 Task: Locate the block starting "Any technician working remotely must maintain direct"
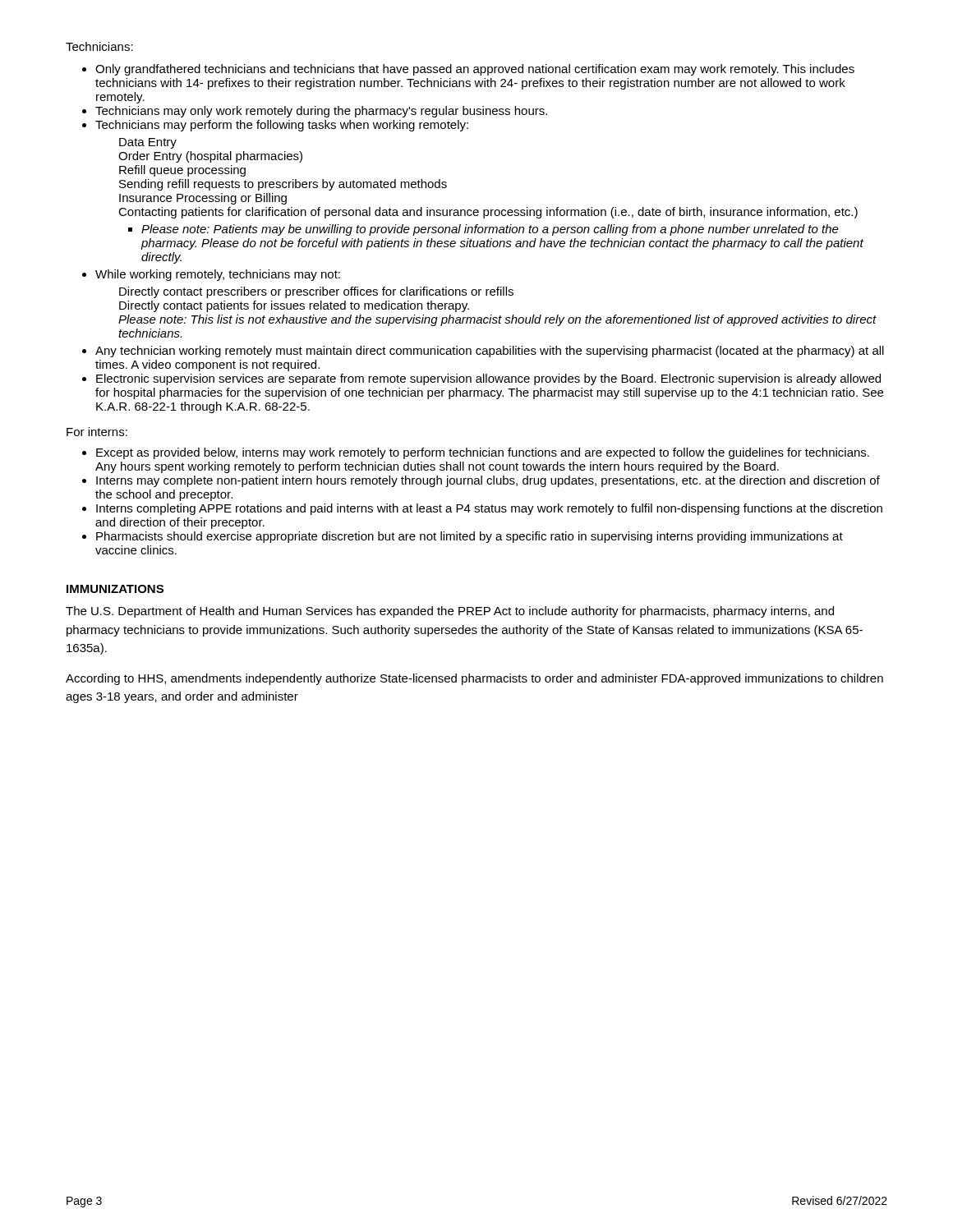[x=491, y=357]
